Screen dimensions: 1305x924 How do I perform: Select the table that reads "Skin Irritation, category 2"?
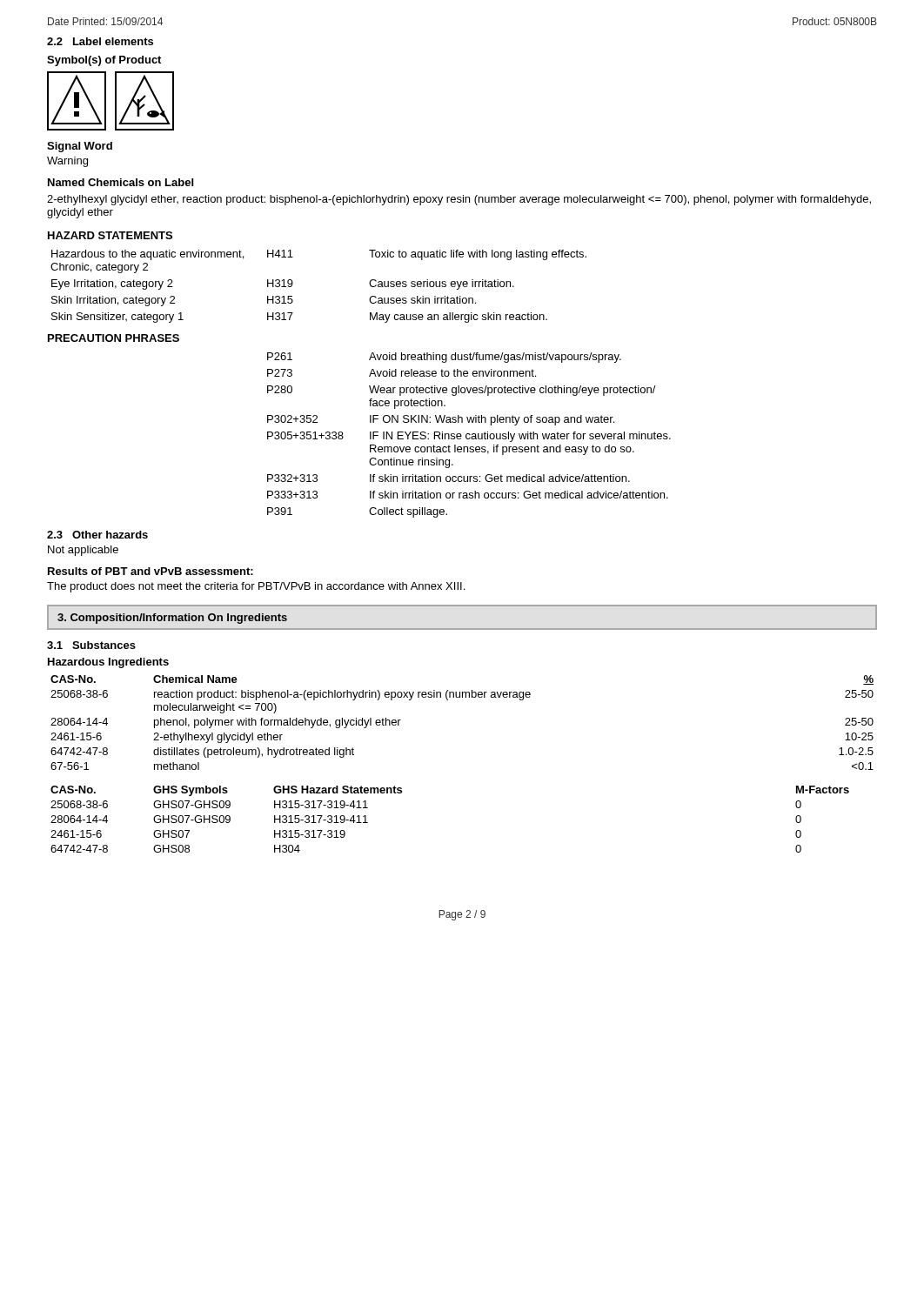(462, 285)
